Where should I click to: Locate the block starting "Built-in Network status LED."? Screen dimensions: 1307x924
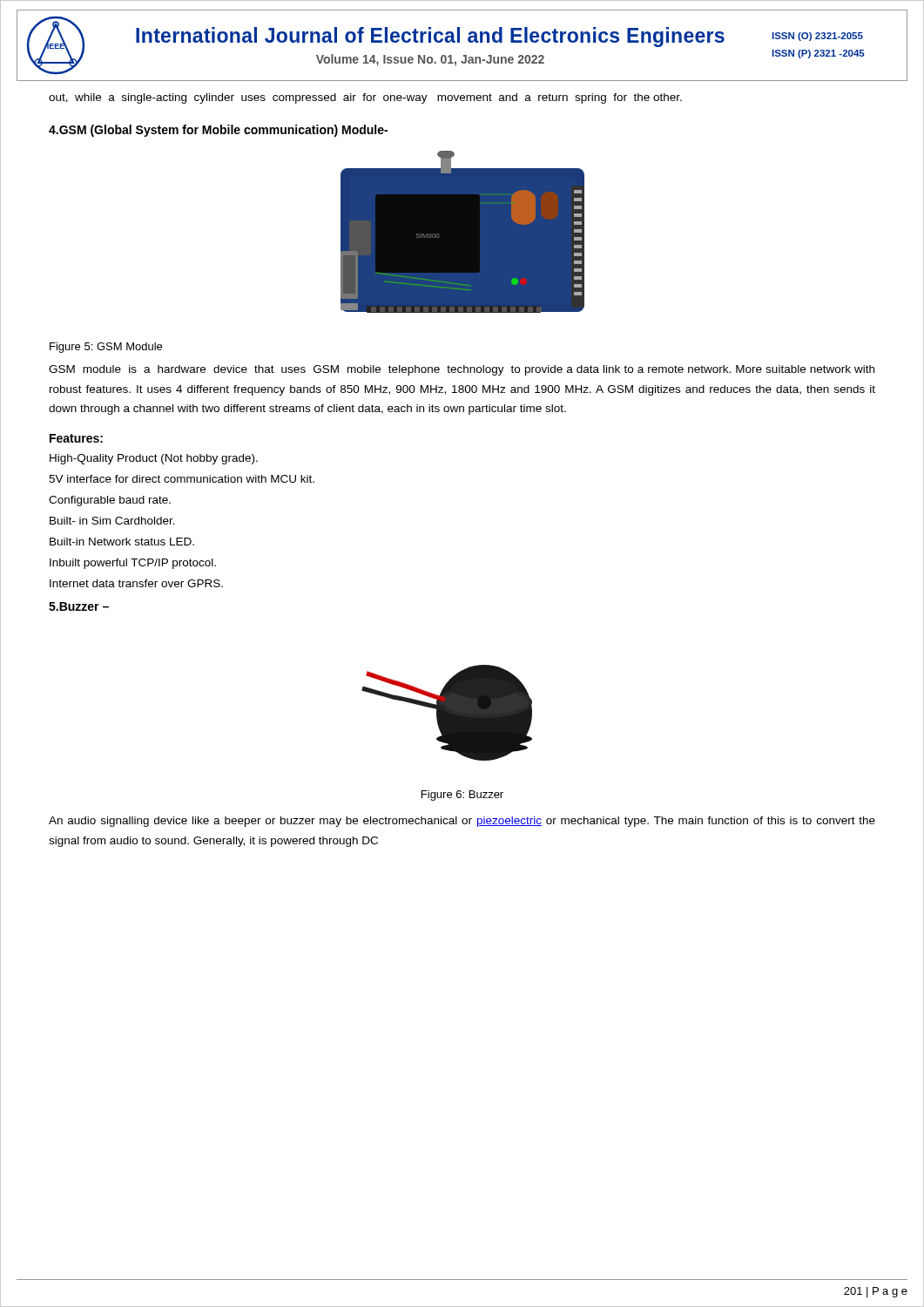(x=122, y=542)
